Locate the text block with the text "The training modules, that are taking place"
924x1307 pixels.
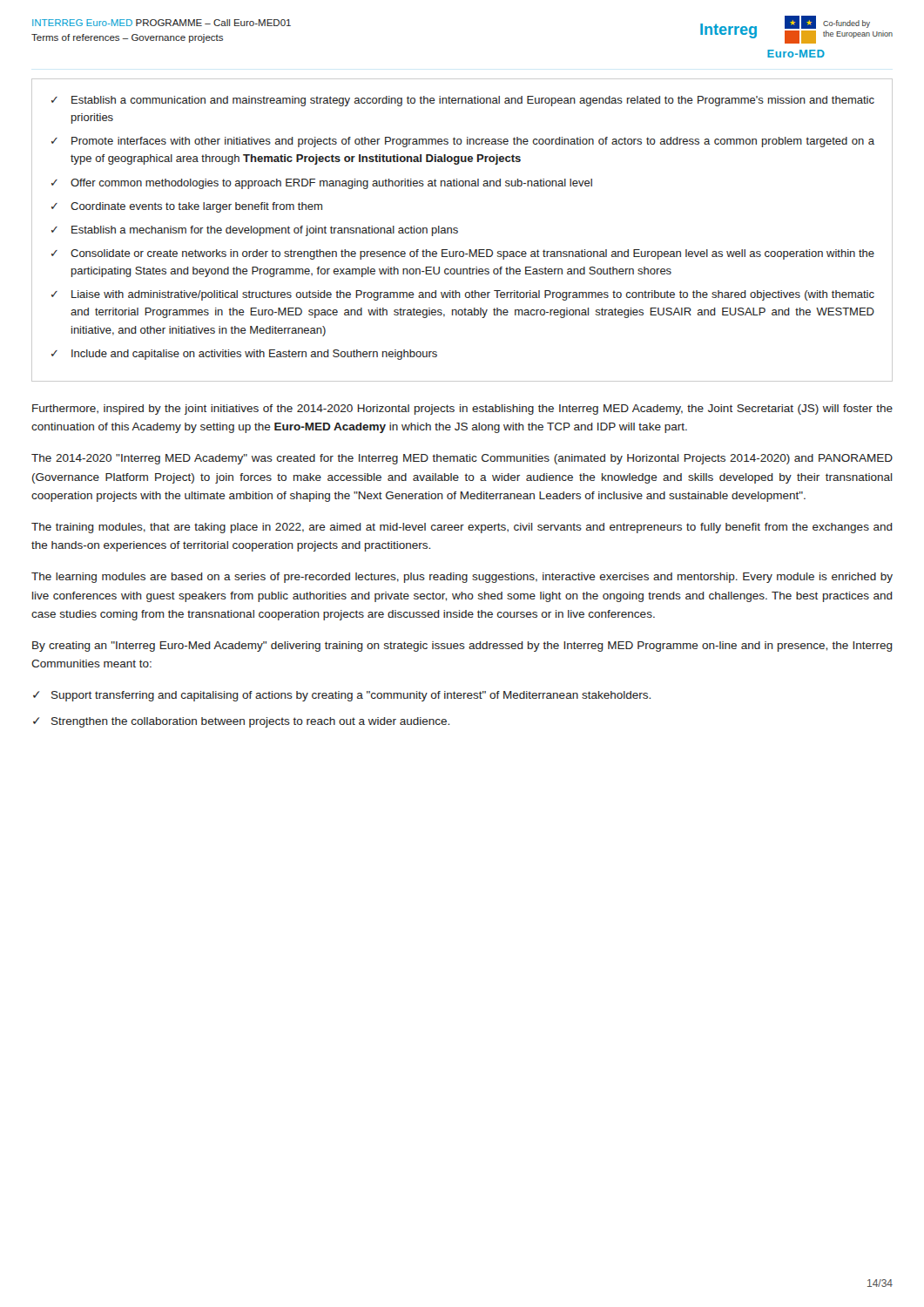pos(462,536)
